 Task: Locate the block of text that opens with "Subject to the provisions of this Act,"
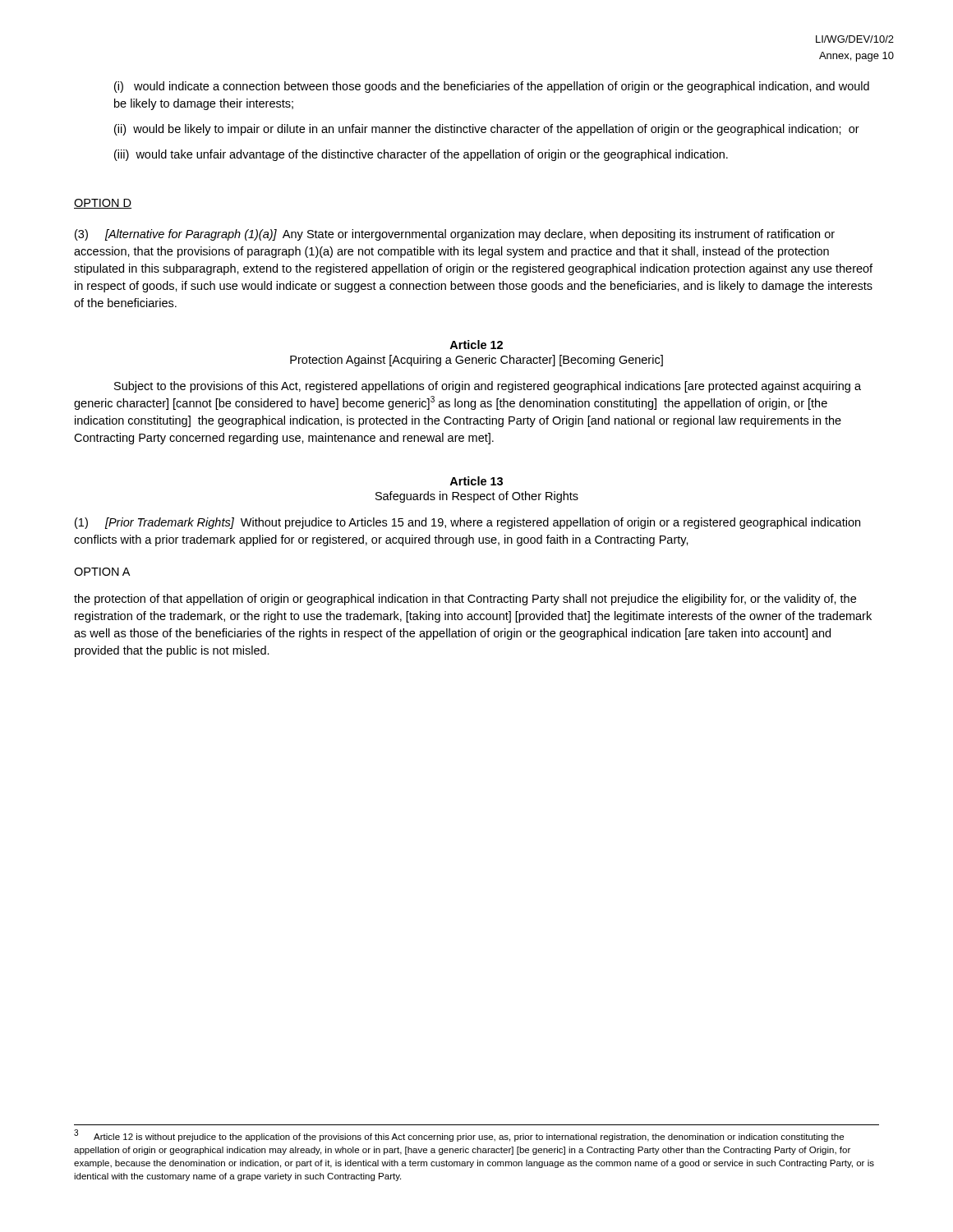(476, 412)
